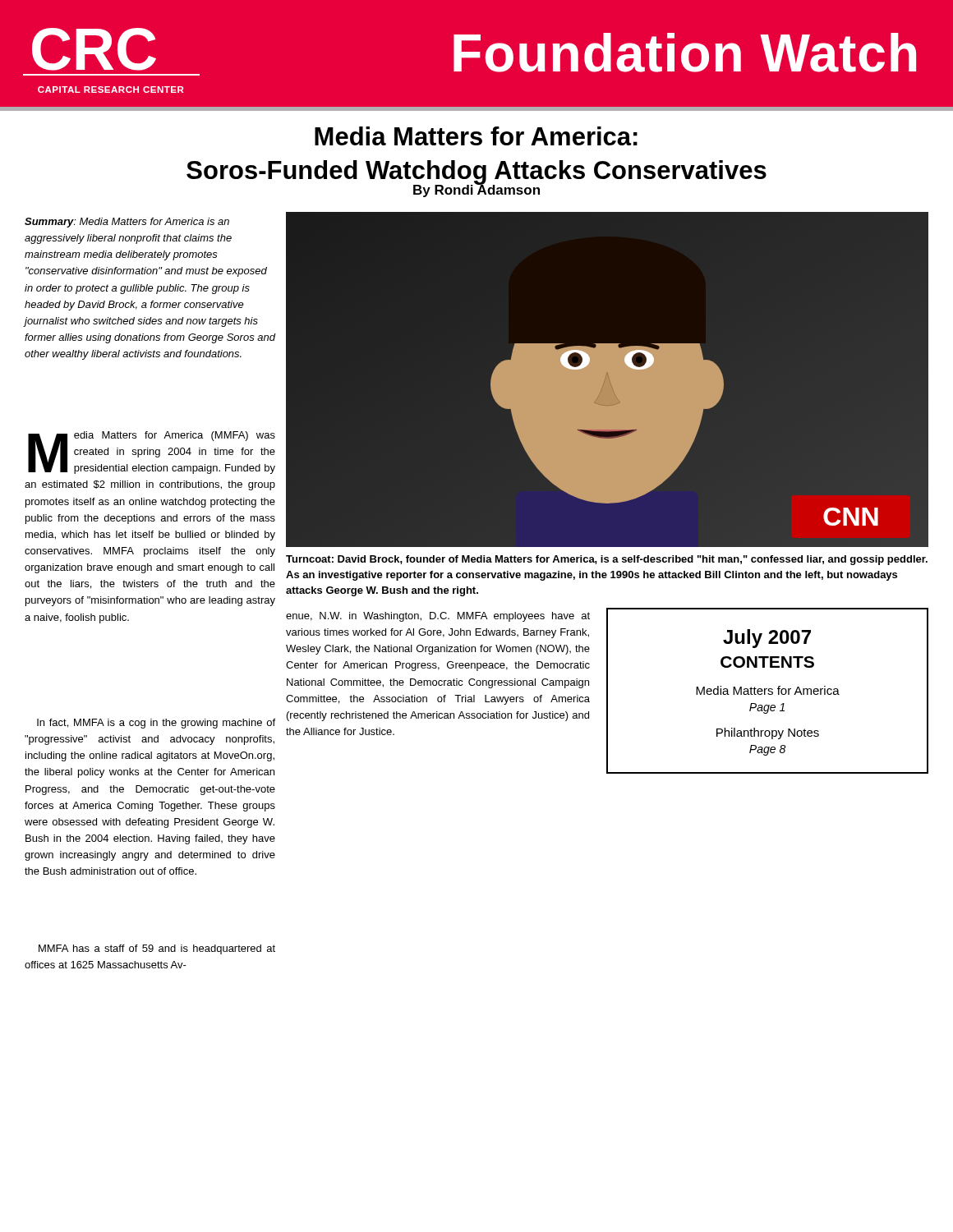
Task: Navigate to the block starting "Media Matters for America (MMFA) was created in"
Action: coord(150,525)
